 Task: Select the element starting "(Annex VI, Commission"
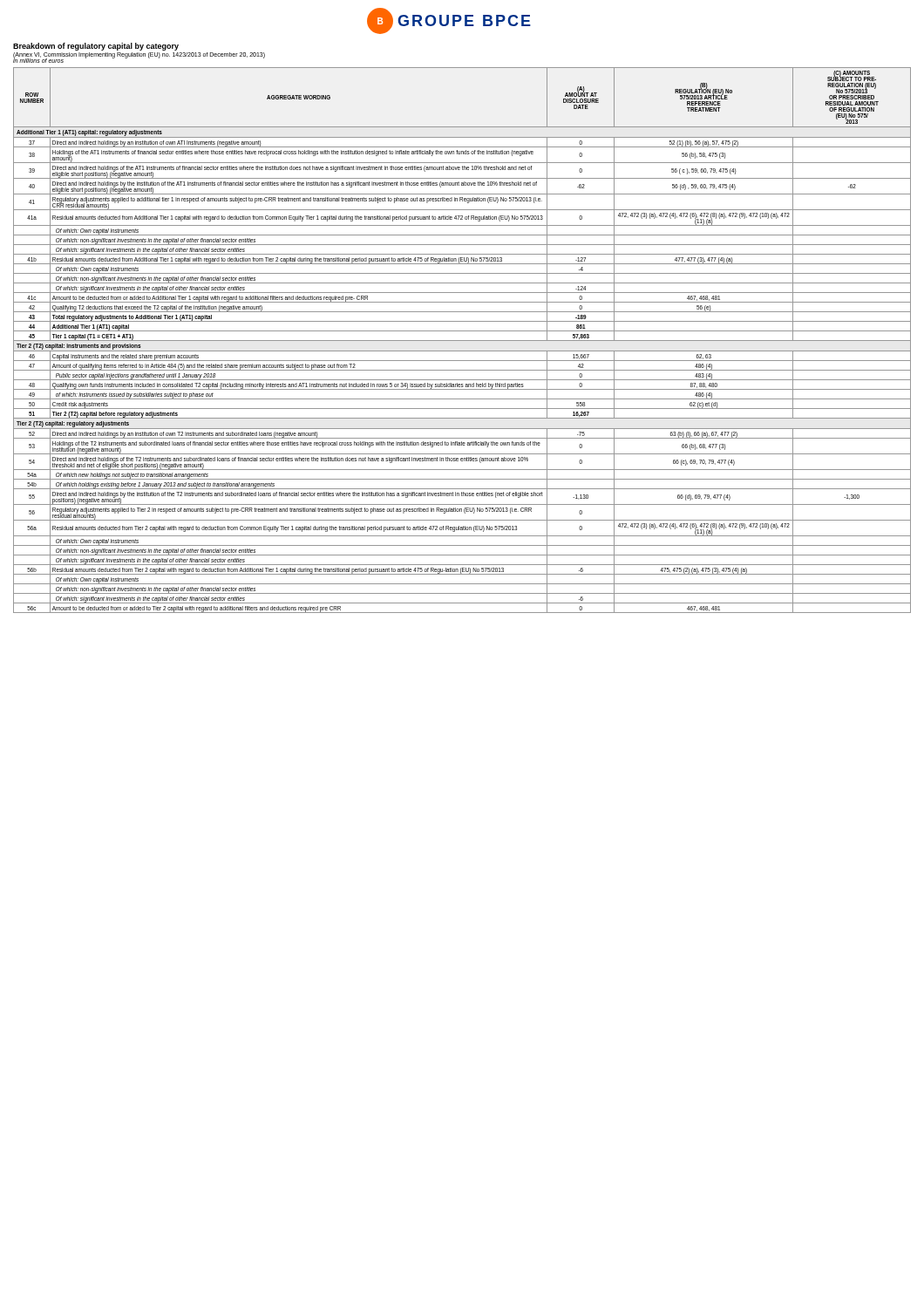(x=139, y=58)
